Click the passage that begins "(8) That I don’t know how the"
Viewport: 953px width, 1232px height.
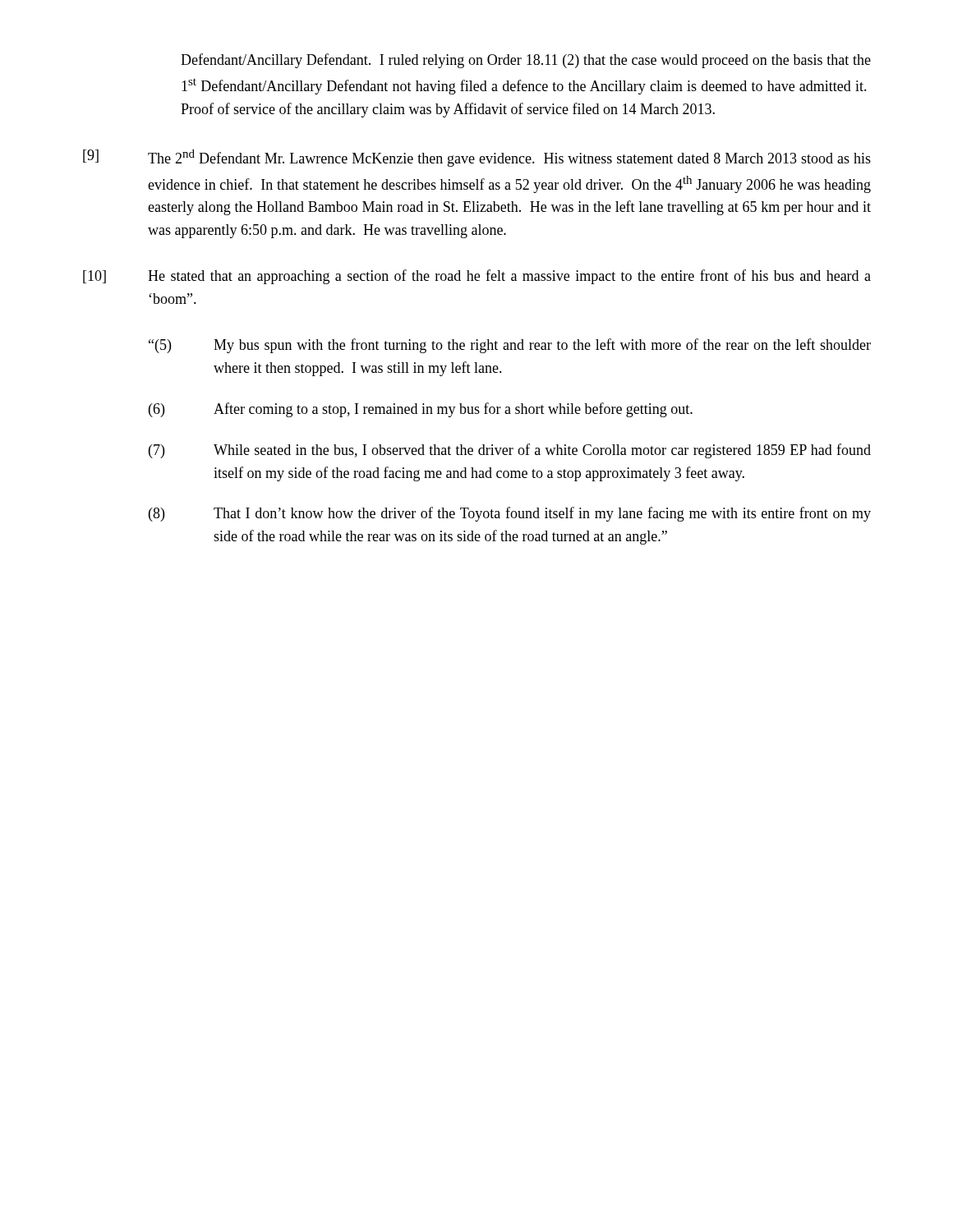(509, 526)
